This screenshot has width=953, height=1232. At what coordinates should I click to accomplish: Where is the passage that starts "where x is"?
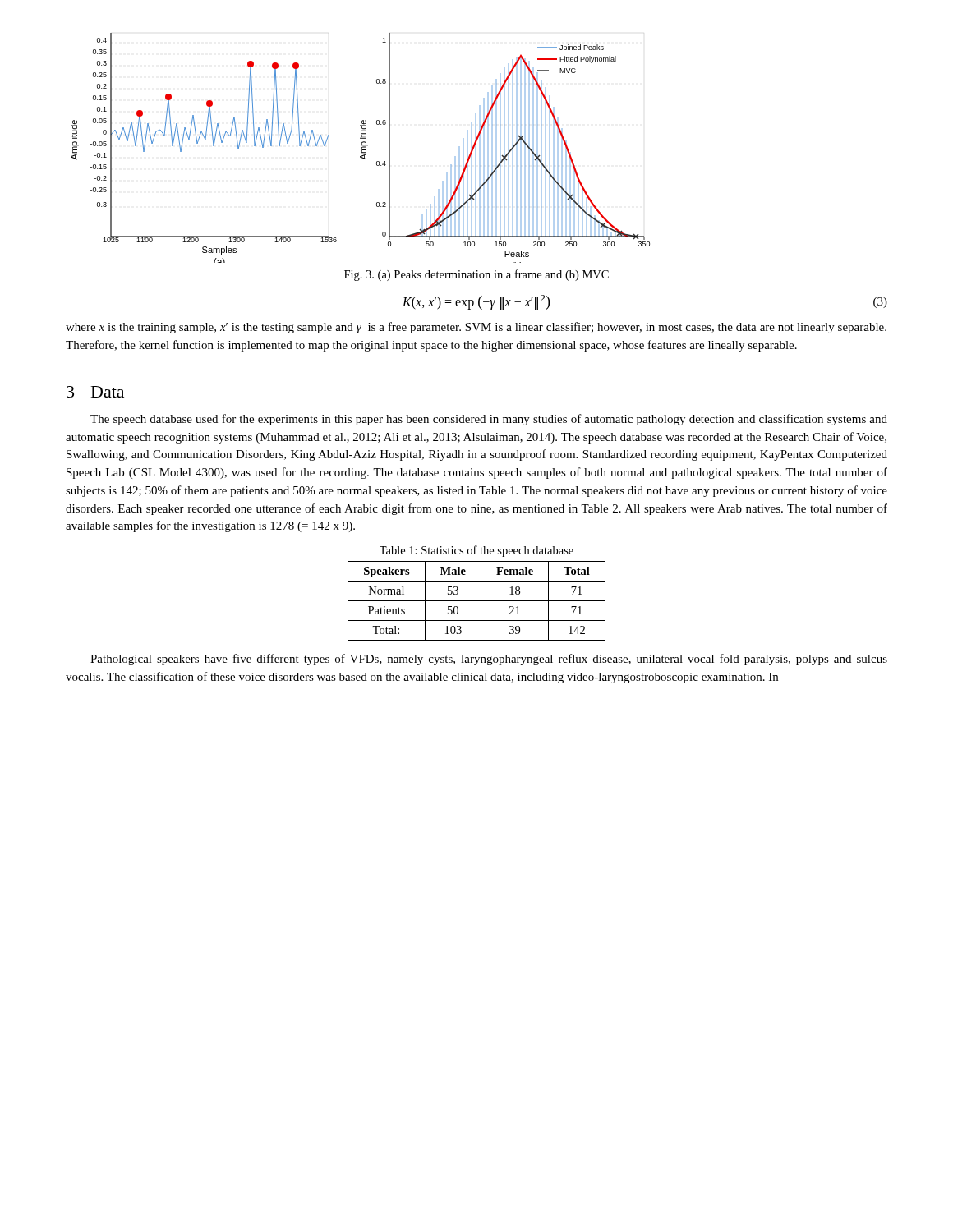(x=476, y=336)
